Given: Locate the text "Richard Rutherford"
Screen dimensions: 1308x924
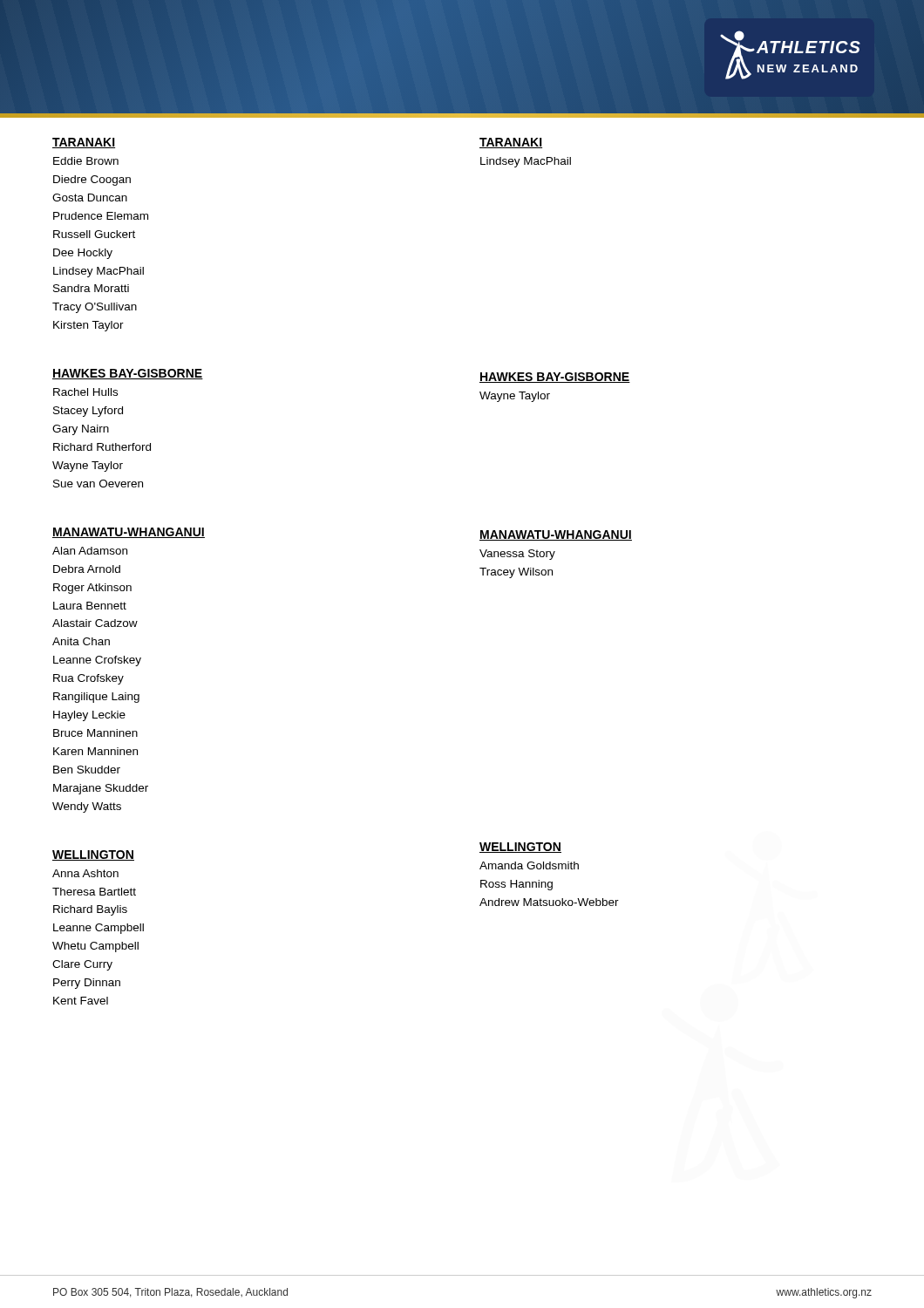Looking at the screenshot, I should [102, 447].
